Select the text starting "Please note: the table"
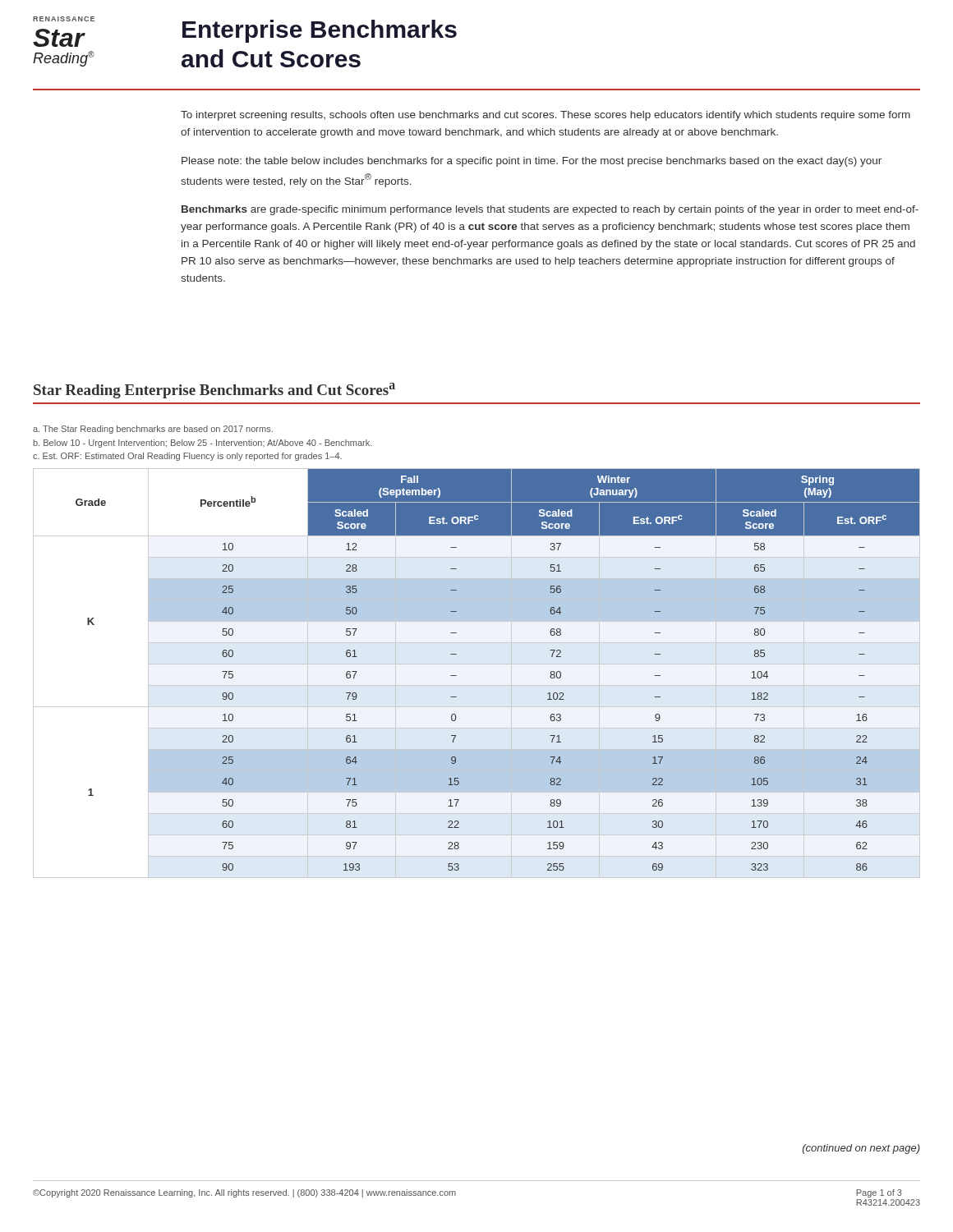 [531, 170]
